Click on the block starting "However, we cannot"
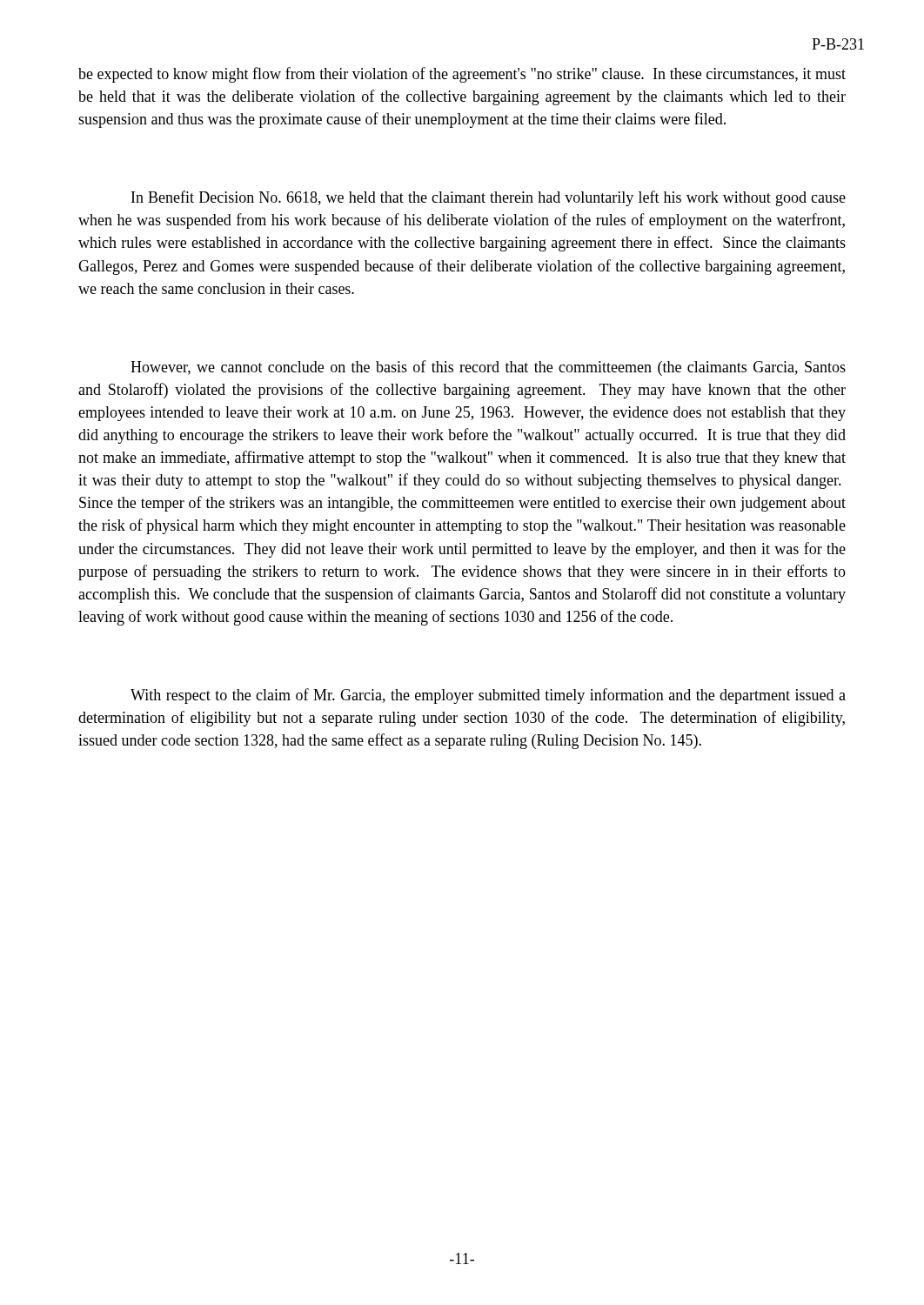This screenshot has width=924, height=1305. pyautogui.click(x=462, y=492)
